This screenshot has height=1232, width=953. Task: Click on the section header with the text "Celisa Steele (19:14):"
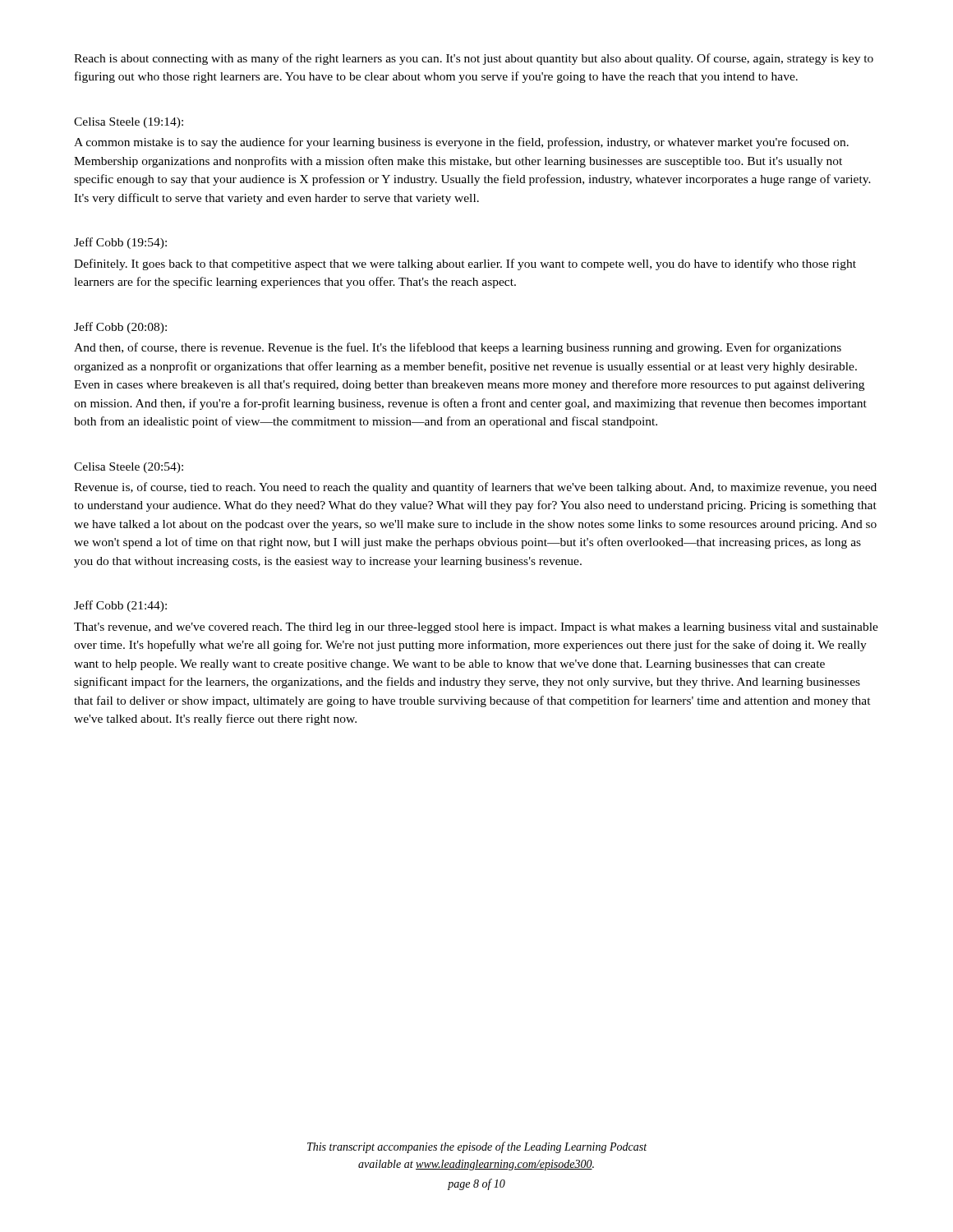129,123
